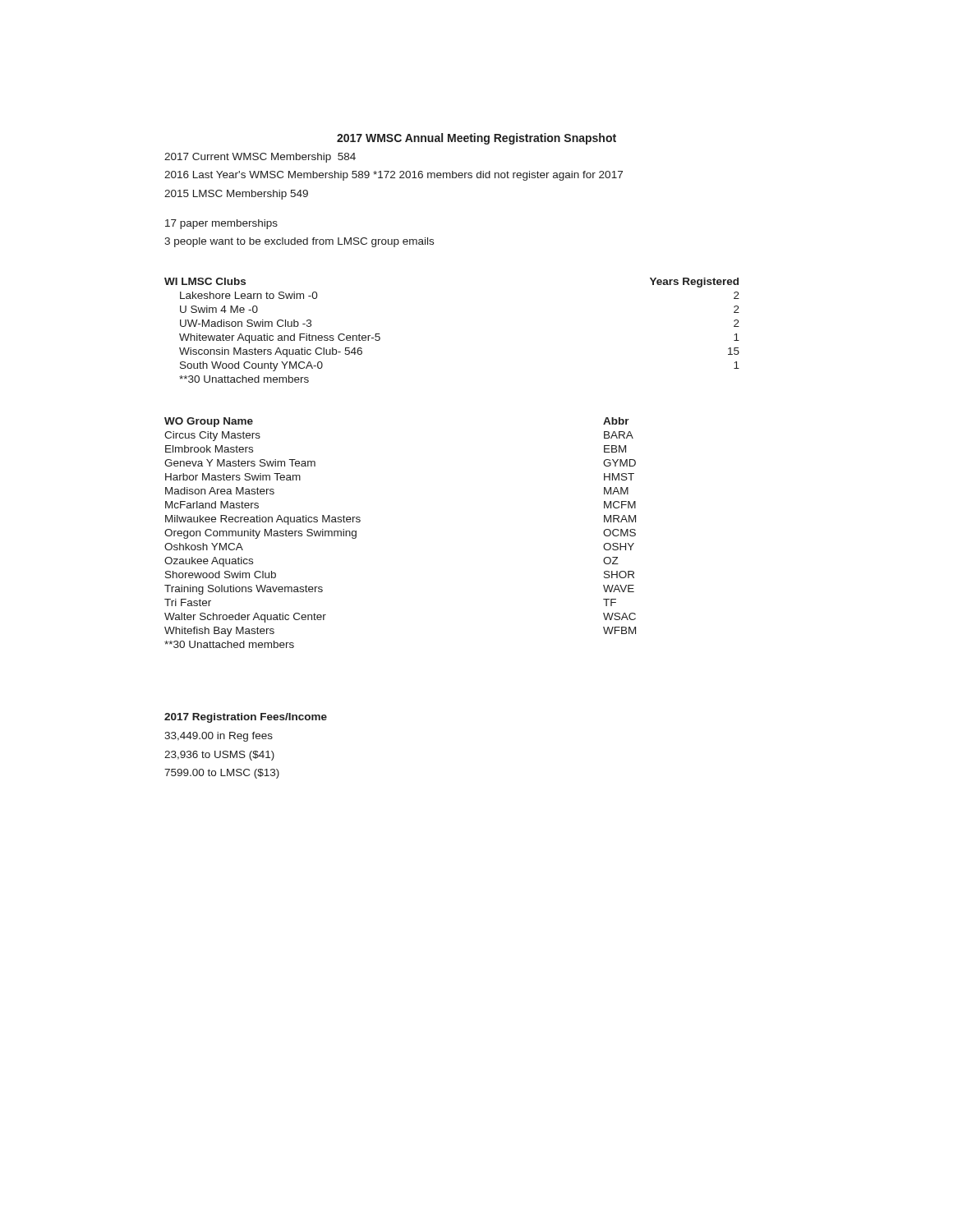This screenshot has height=1232, width=953.
Task: Navigate to the block starting "2017 WMSC Annual Meeting Registration Snapshot"
Action: pyautogui.click(x=476, y=138)
